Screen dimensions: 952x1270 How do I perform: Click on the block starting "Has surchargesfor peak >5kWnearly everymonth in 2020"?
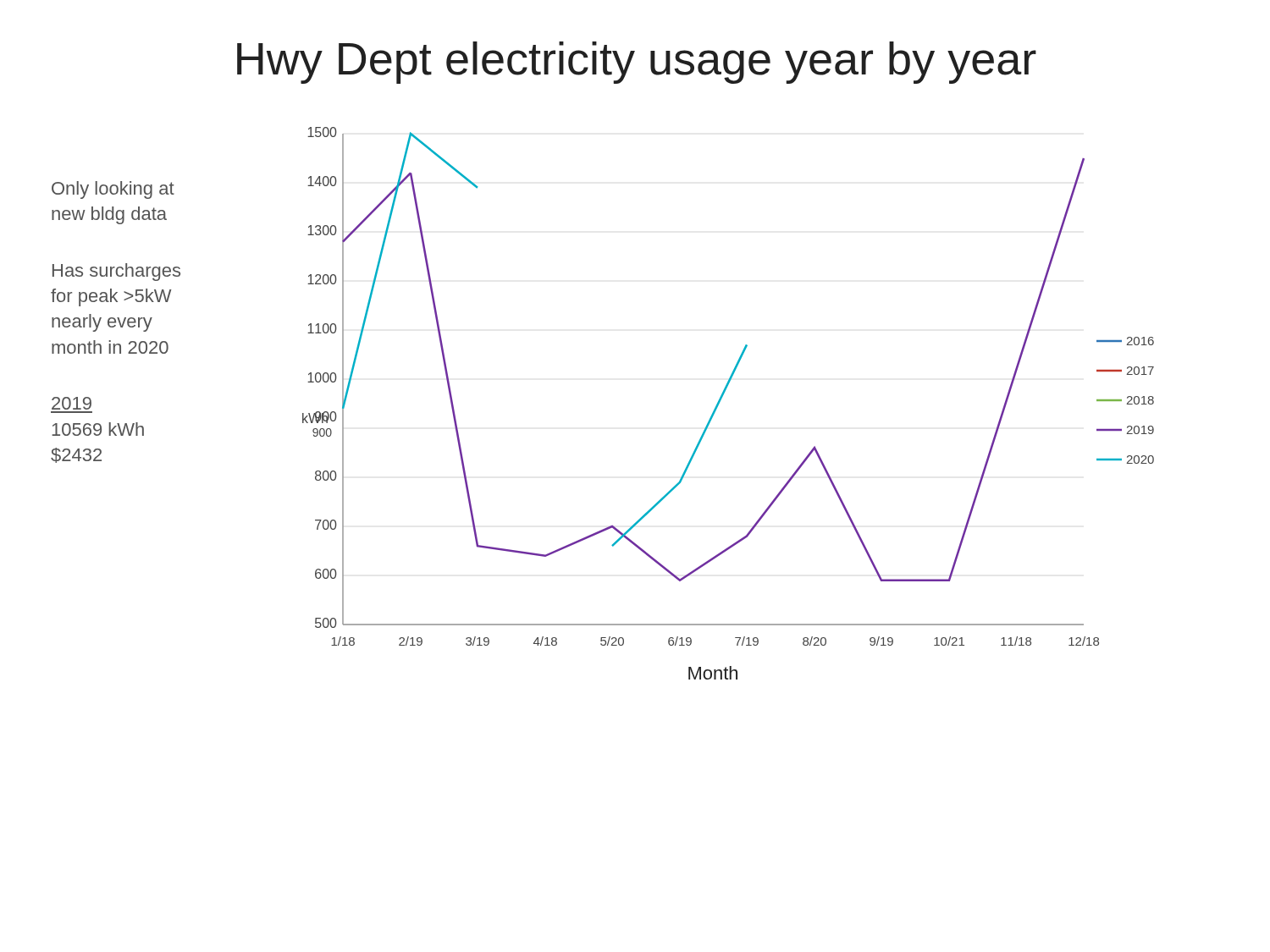[157, 309]
